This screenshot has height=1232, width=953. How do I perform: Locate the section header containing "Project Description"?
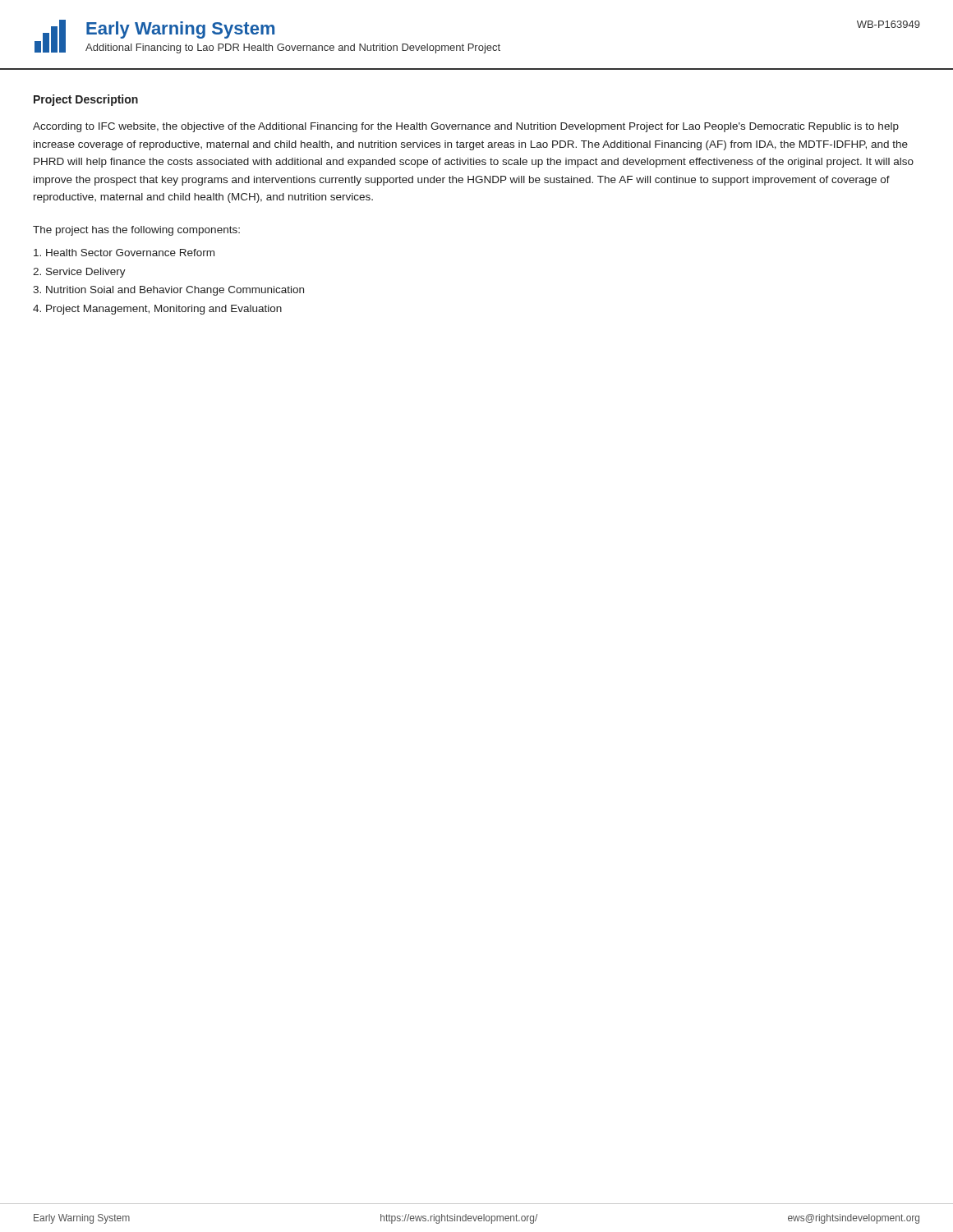tap(86, 99)
